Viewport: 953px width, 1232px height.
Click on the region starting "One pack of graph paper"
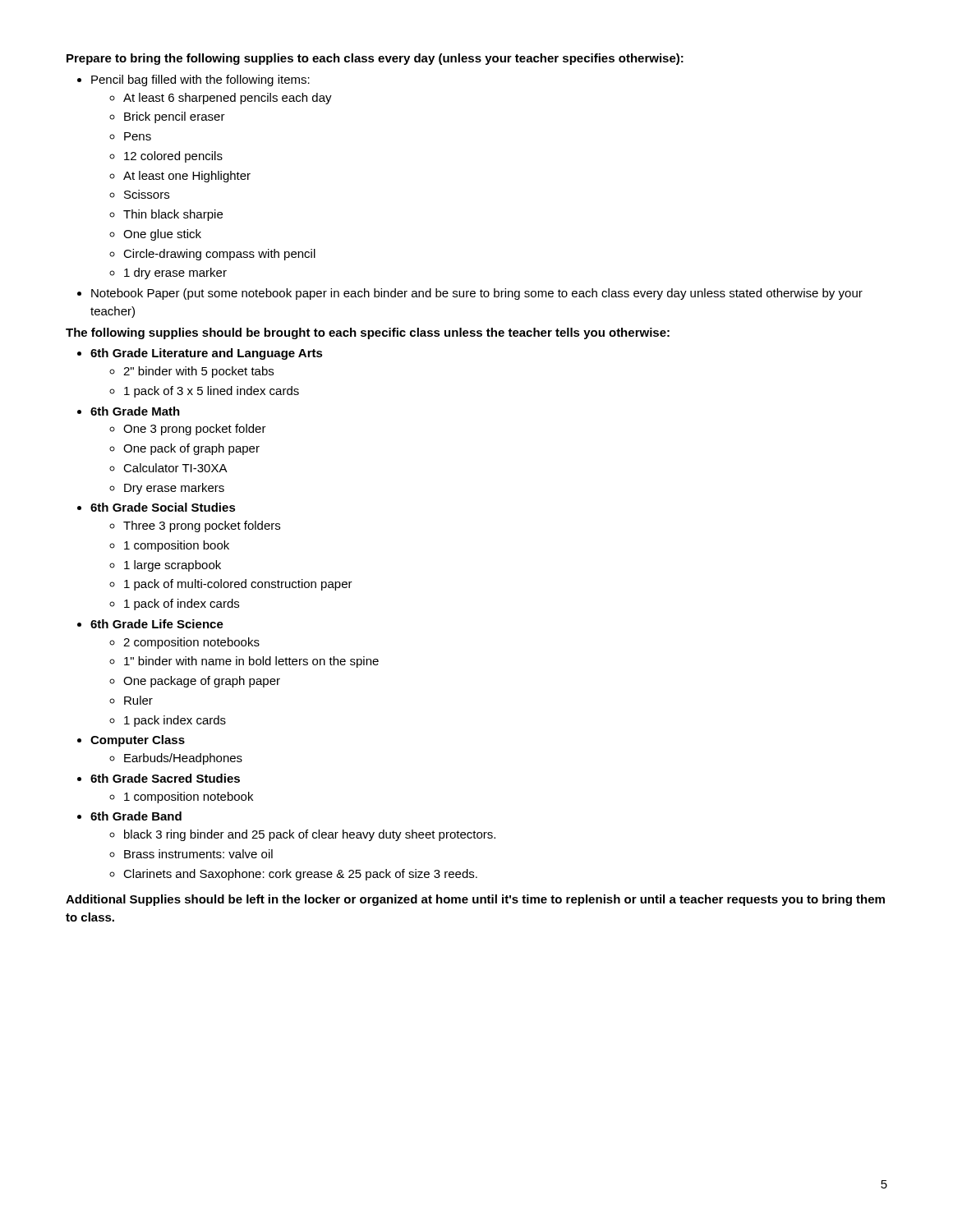191,449
